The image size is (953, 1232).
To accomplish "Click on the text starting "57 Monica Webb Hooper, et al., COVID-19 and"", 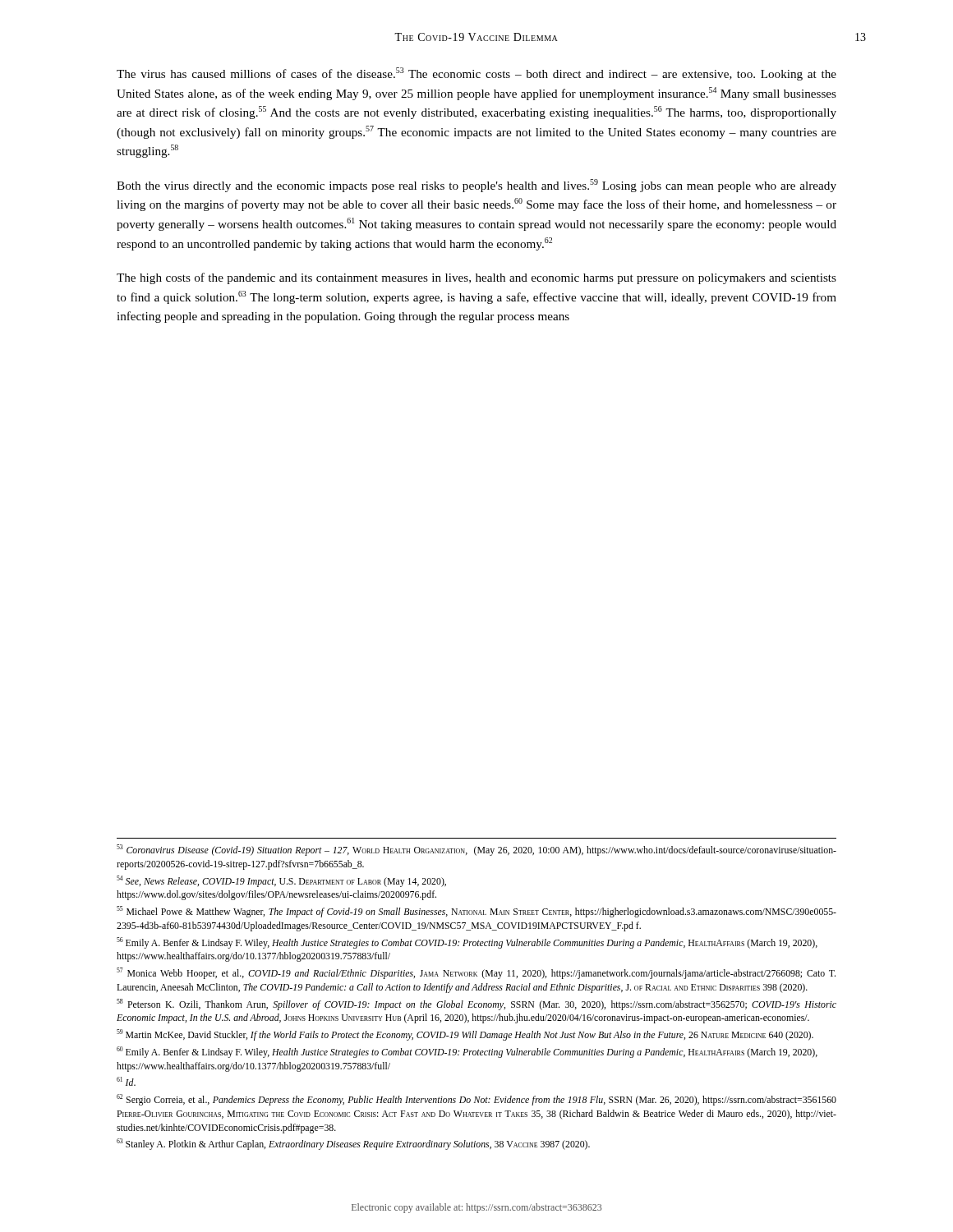I will [476, 980].
